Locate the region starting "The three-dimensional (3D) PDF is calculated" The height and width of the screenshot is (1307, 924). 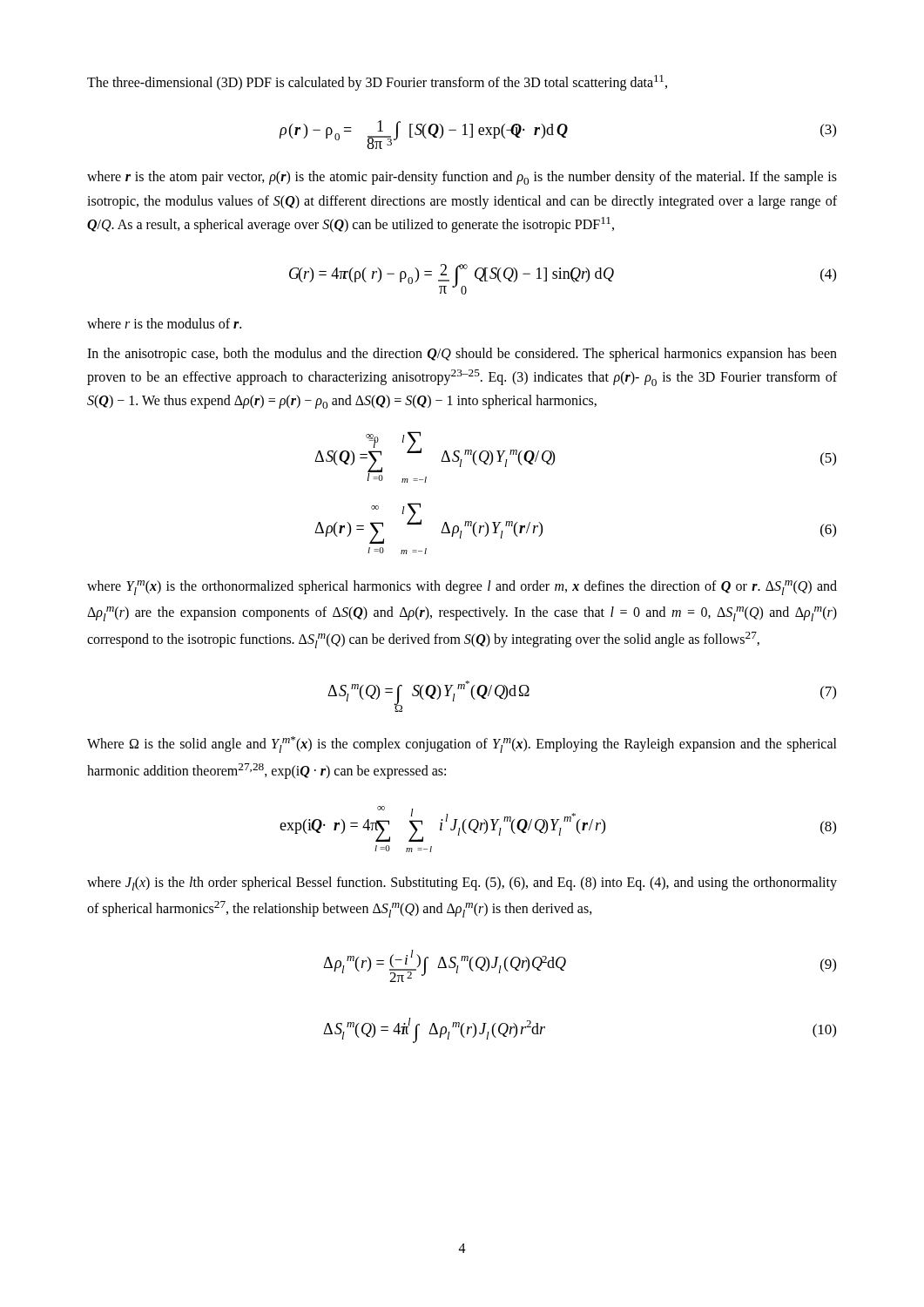point(462,82)
